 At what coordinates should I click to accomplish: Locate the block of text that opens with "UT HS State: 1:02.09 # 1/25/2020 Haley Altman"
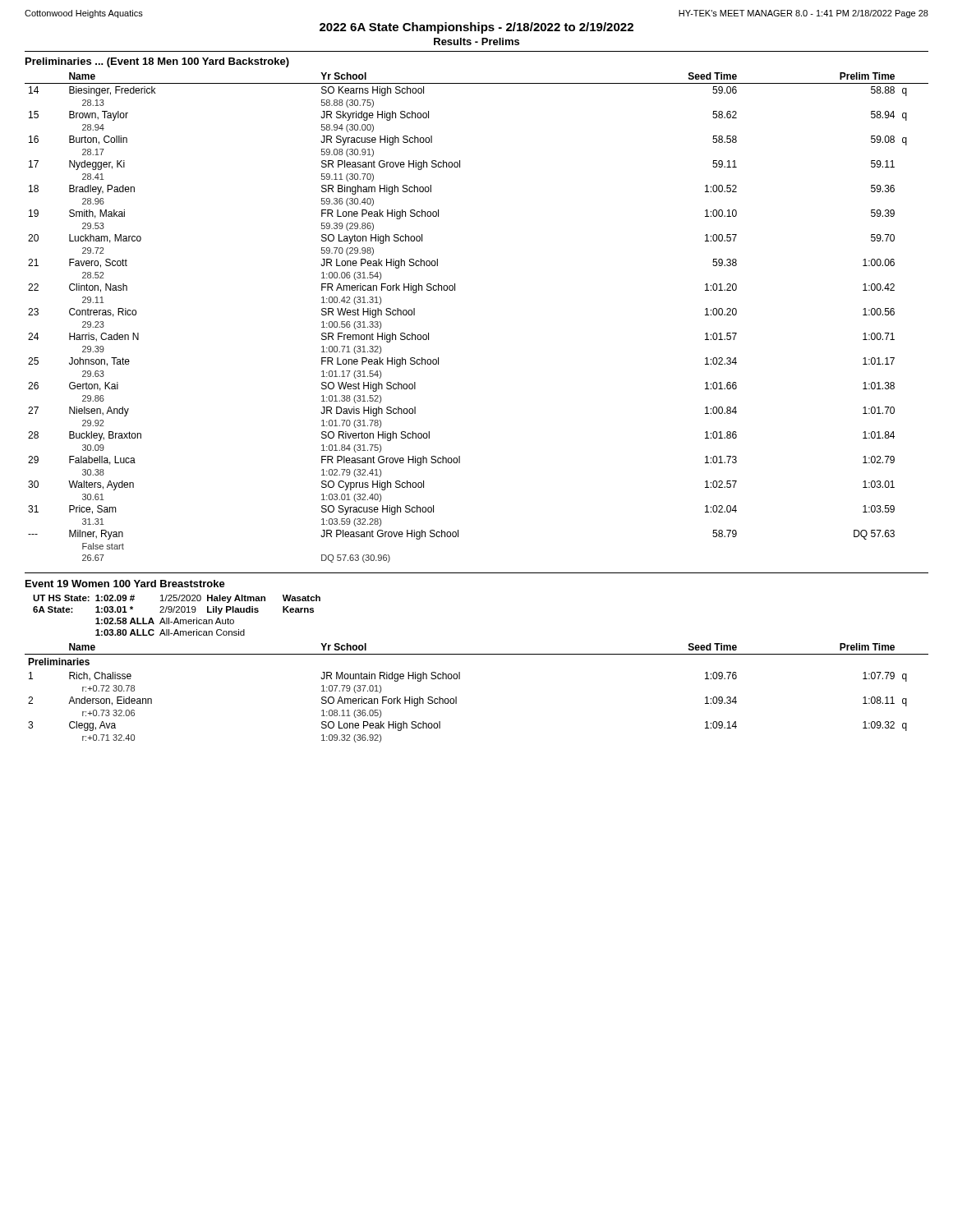[177, 615]
